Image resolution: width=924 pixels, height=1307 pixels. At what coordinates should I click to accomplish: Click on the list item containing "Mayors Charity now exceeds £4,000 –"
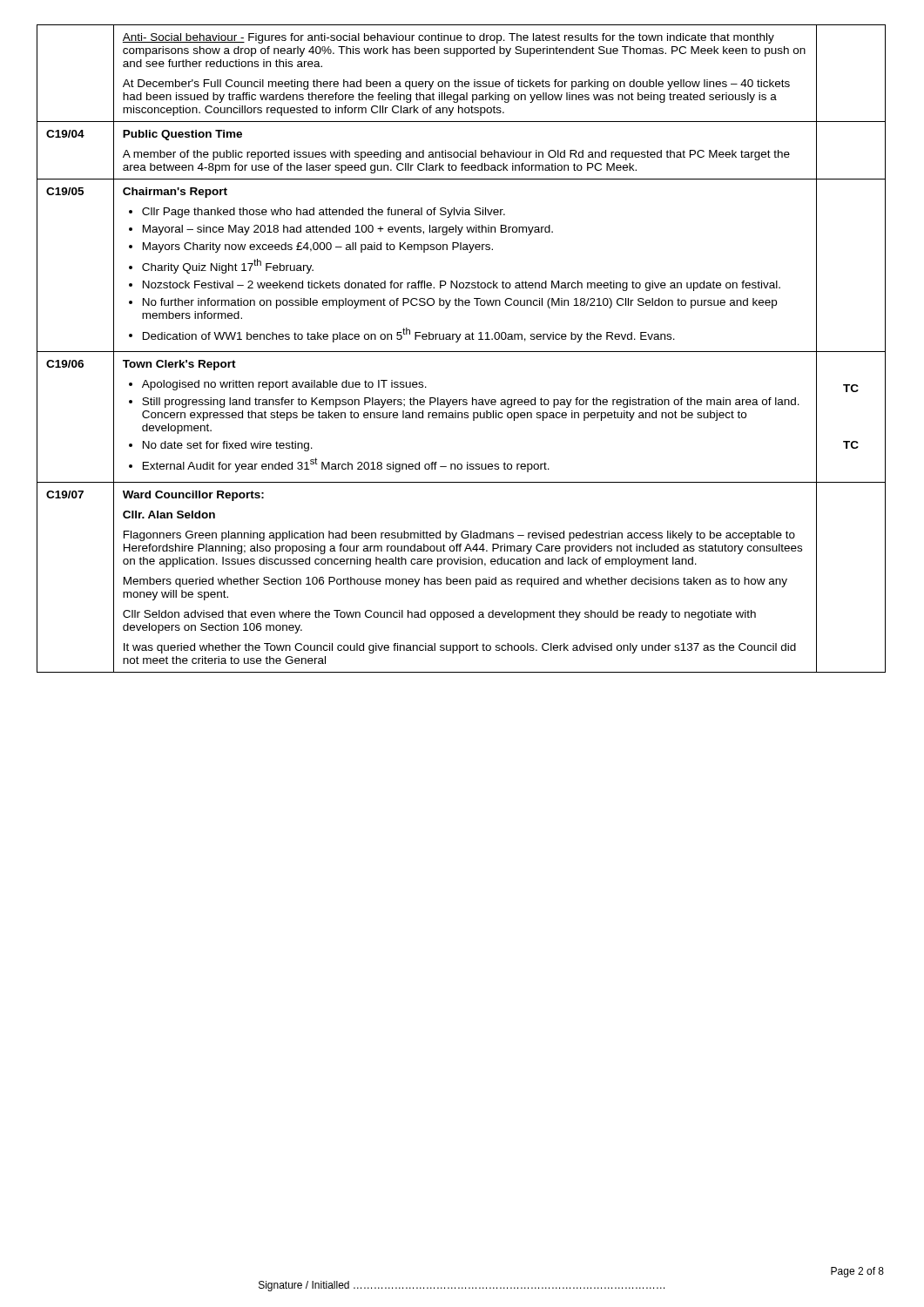coord(318,246)
